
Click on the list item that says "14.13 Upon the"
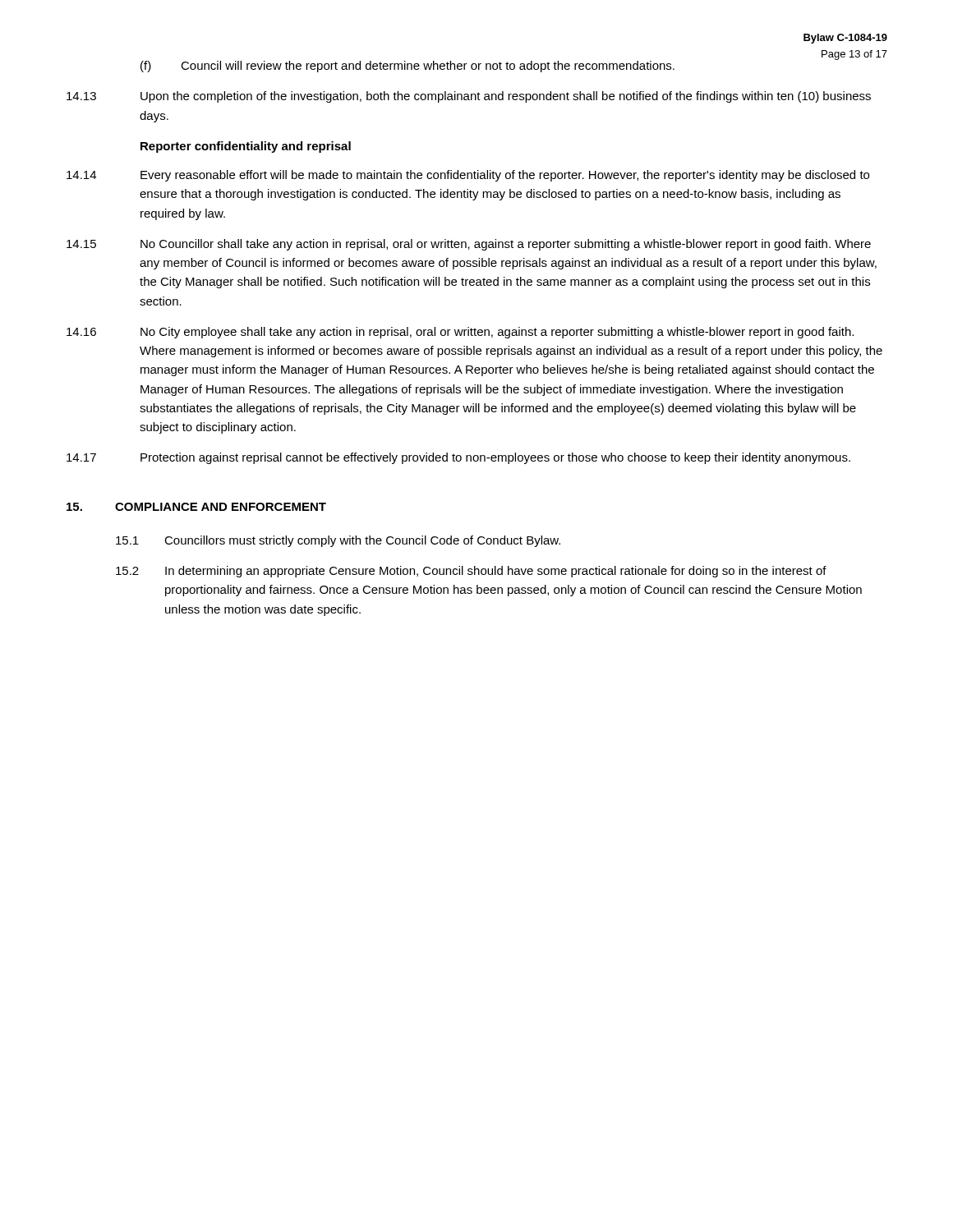point(476,106)
